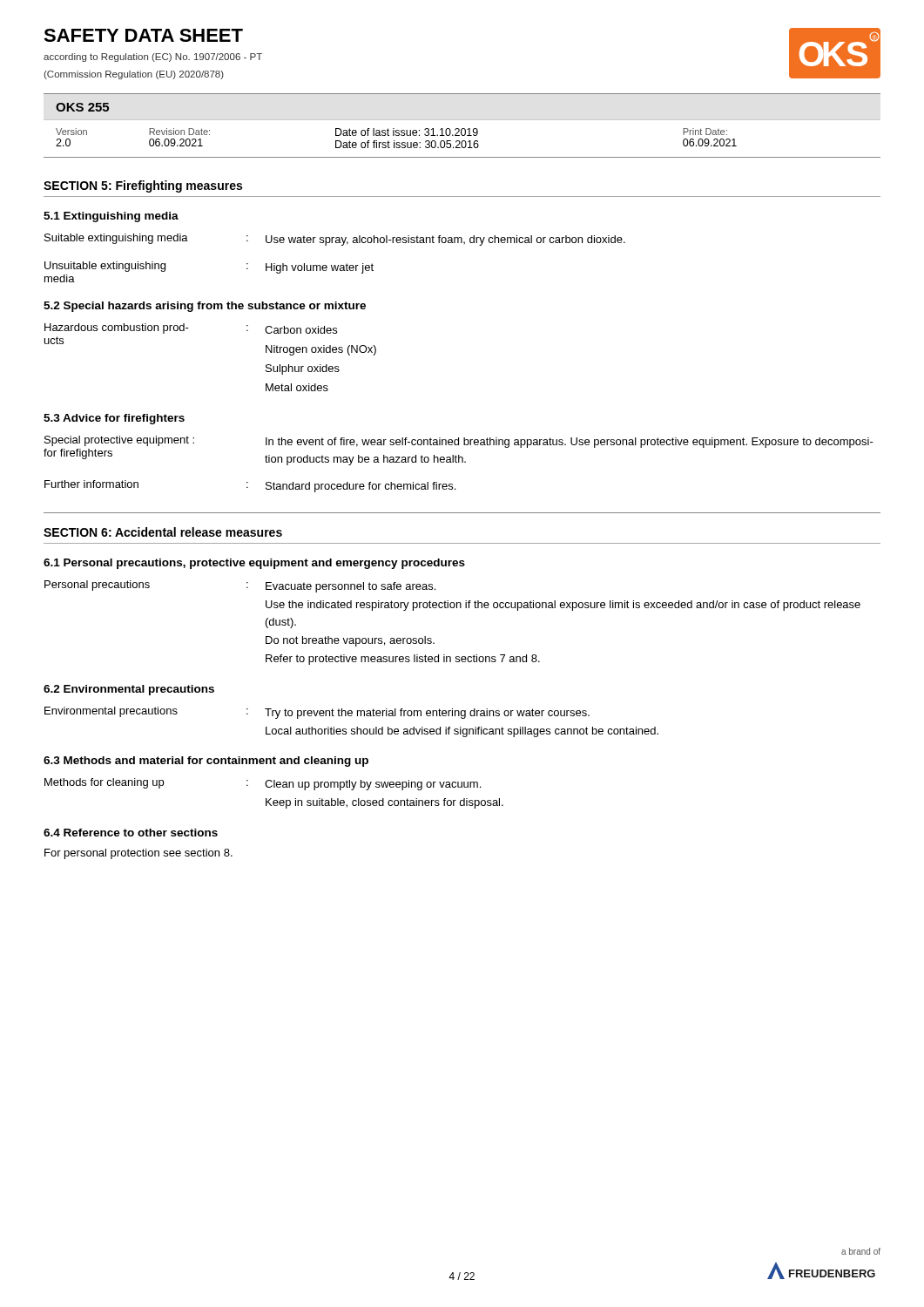Image resolution: width=924 pixels, height=1307 pixels.
Task: Find the section header on this page that starts "5.2 Special hazards arising from the"
Action: [205, 305]
